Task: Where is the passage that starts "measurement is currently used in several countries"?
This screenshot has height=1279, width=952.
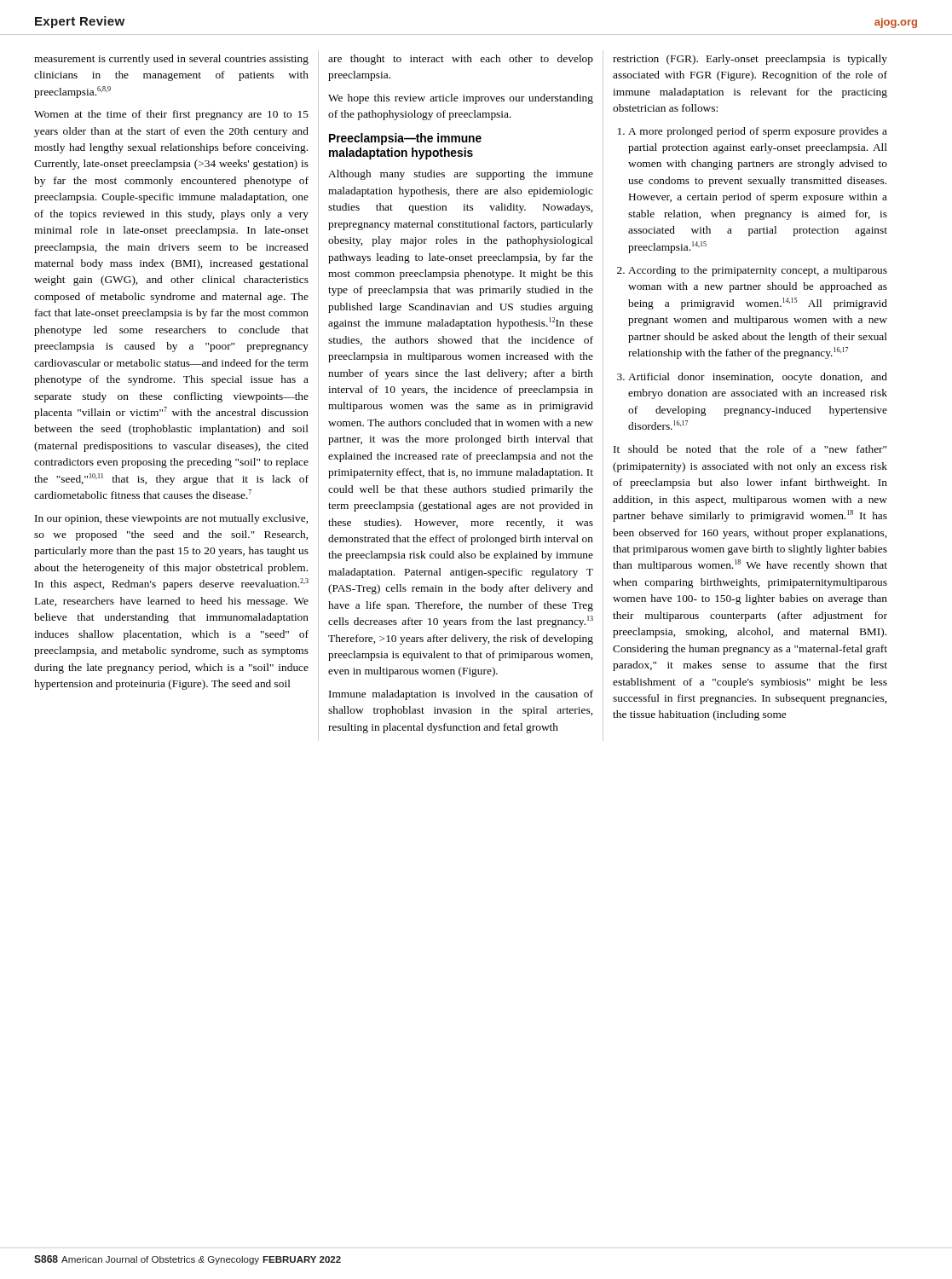Action: click(x=171, y=371)
